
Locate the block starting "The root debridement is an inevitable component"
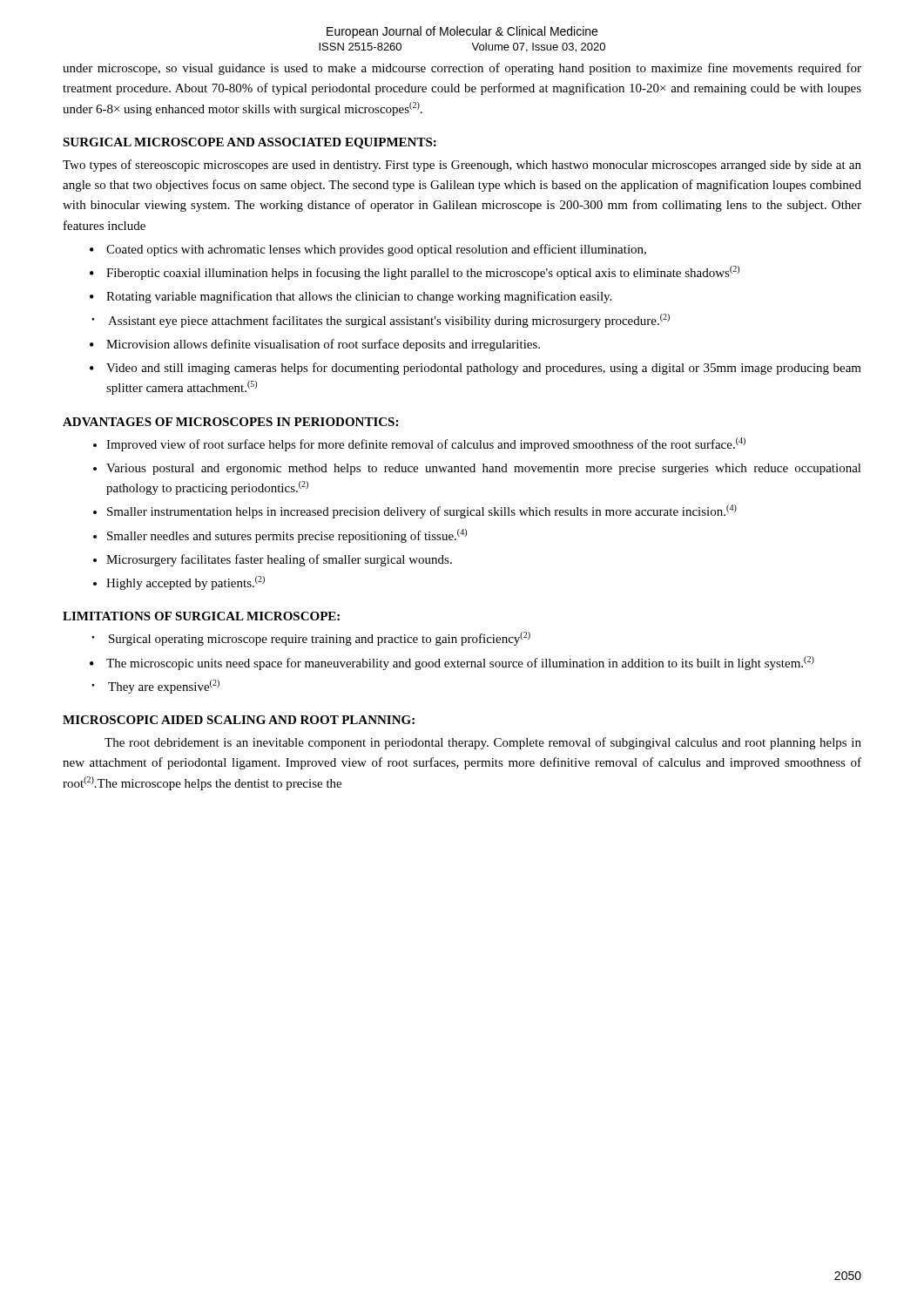(462, 763)
